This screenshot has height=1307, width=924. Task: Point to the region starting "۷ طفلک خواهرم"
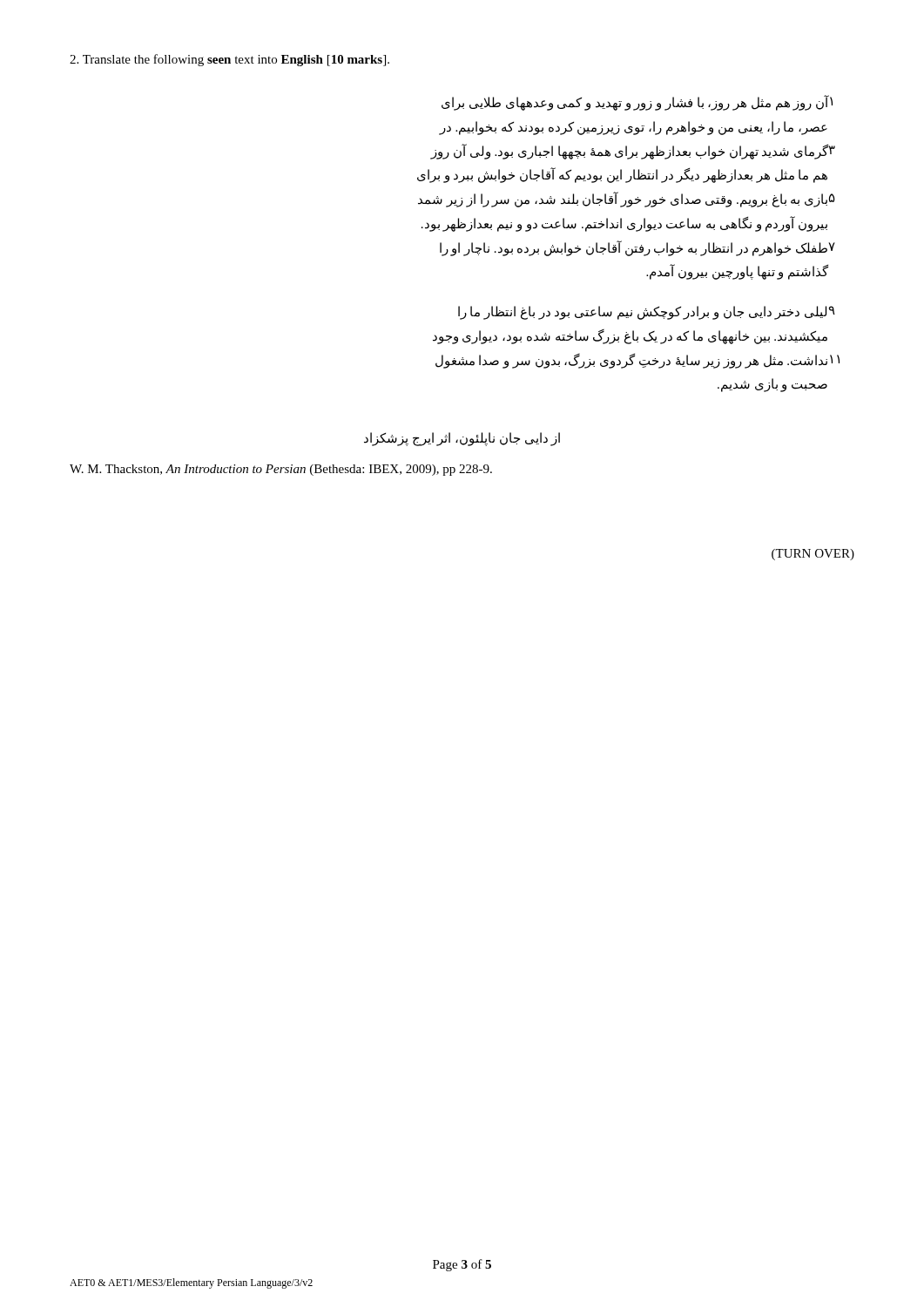tap(462, 261)
